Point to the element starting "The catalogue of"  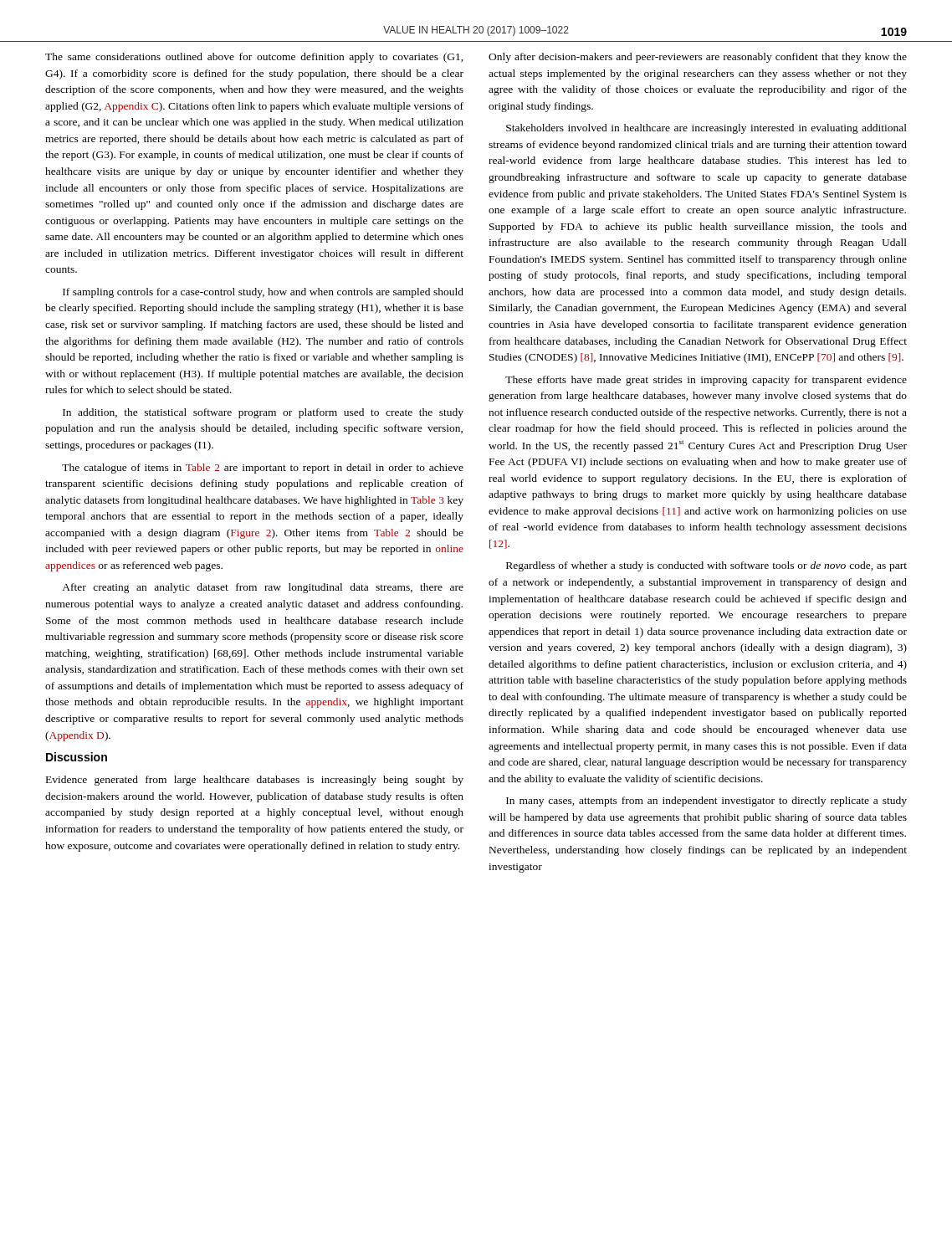point(254,516)
